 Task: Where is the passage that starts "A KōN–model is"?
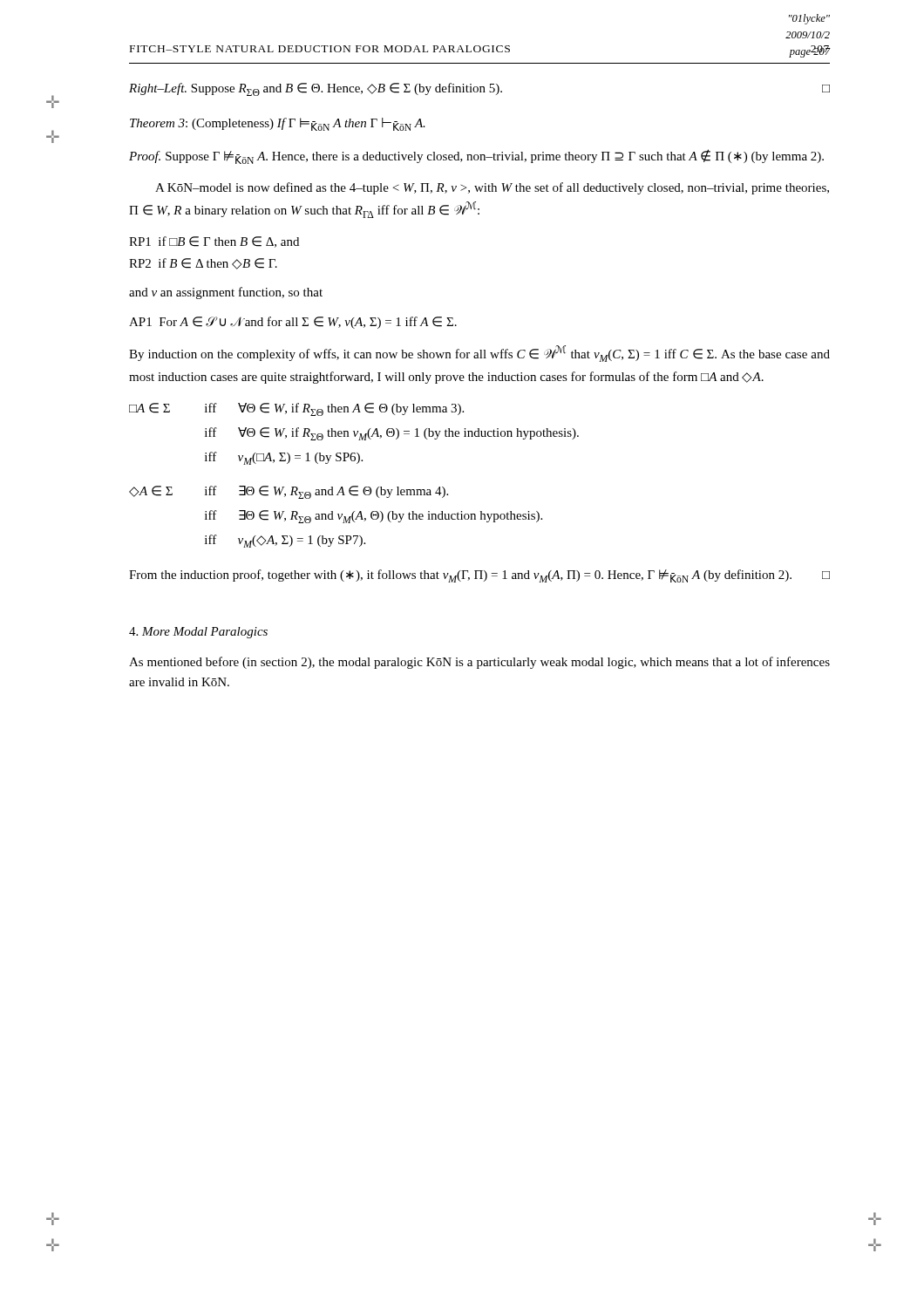point(479,201)
